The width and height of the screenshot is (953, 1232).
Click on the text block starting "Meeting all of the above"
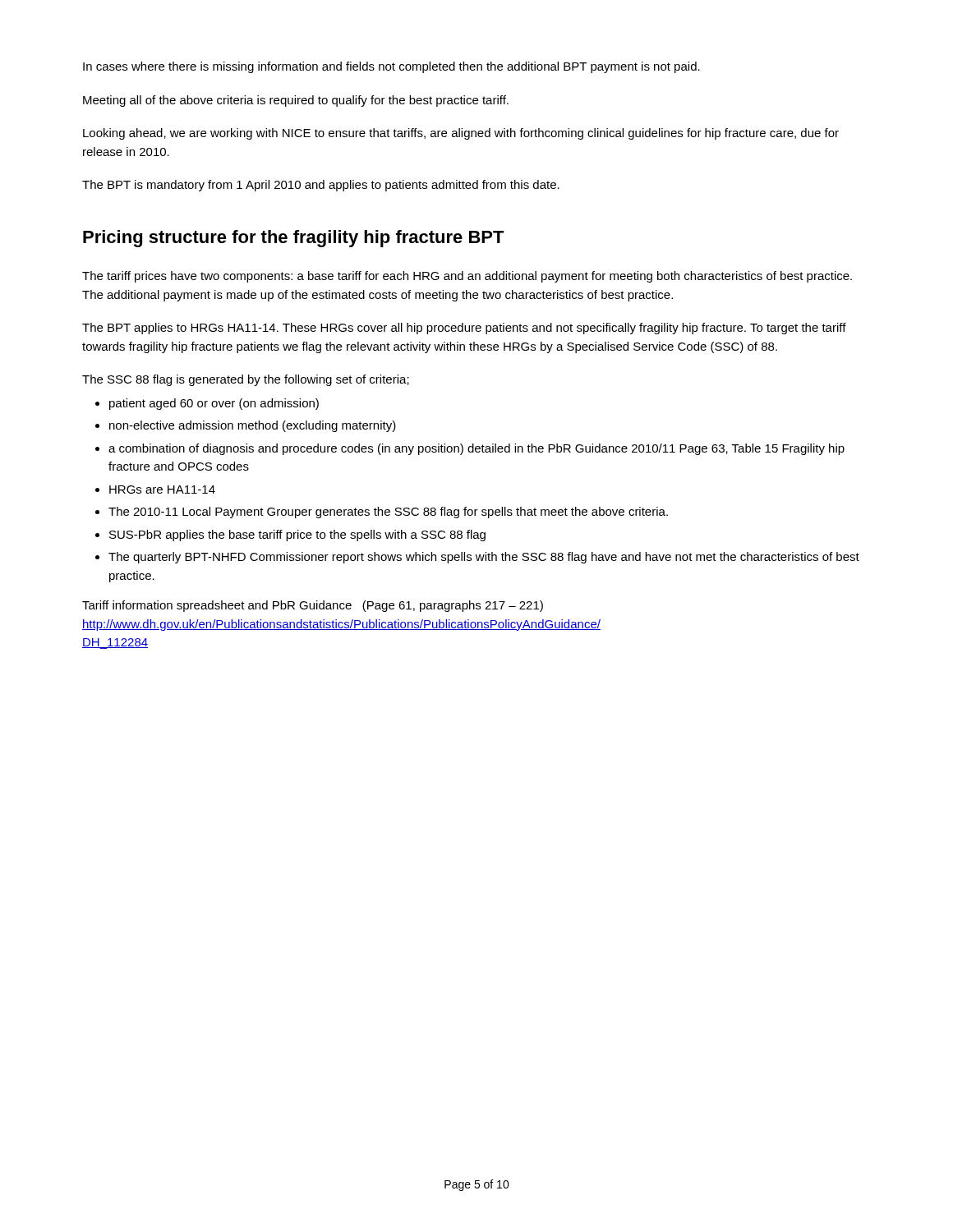(296, 99)
